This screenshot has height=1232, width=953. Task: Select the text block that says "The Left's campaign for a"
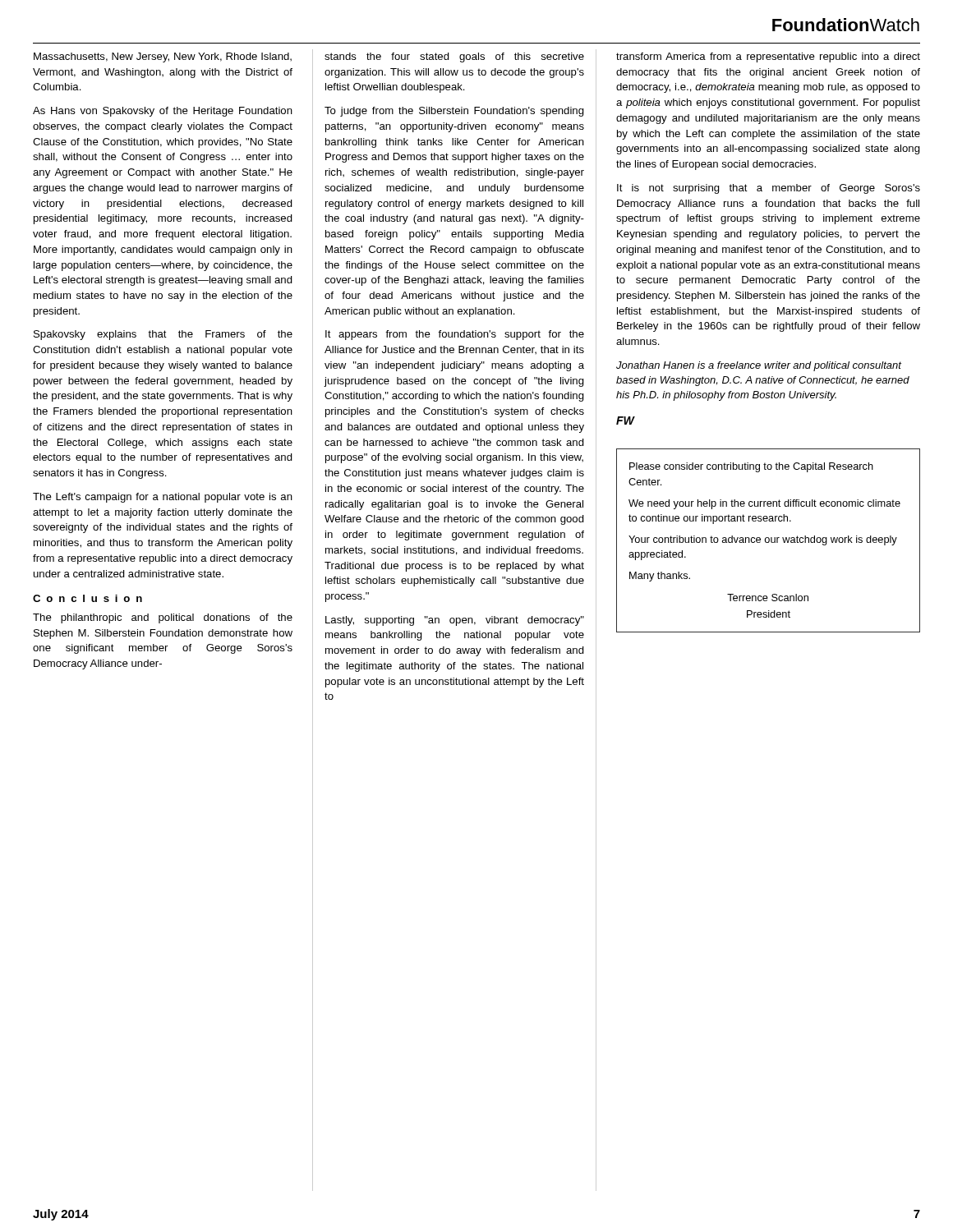[163, 536]
